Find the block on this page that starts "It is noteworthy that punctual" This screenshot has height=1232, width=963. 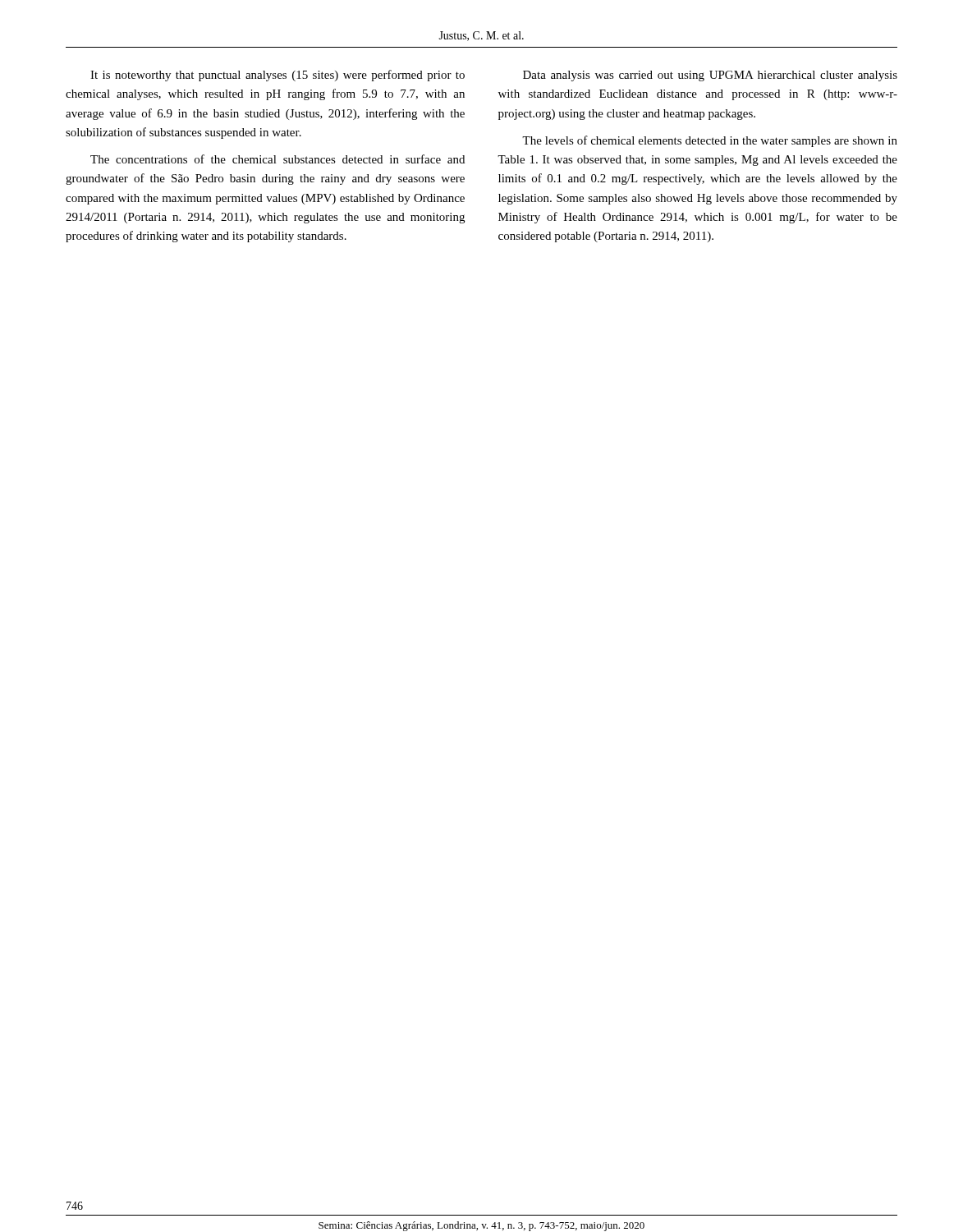[265, 156]
